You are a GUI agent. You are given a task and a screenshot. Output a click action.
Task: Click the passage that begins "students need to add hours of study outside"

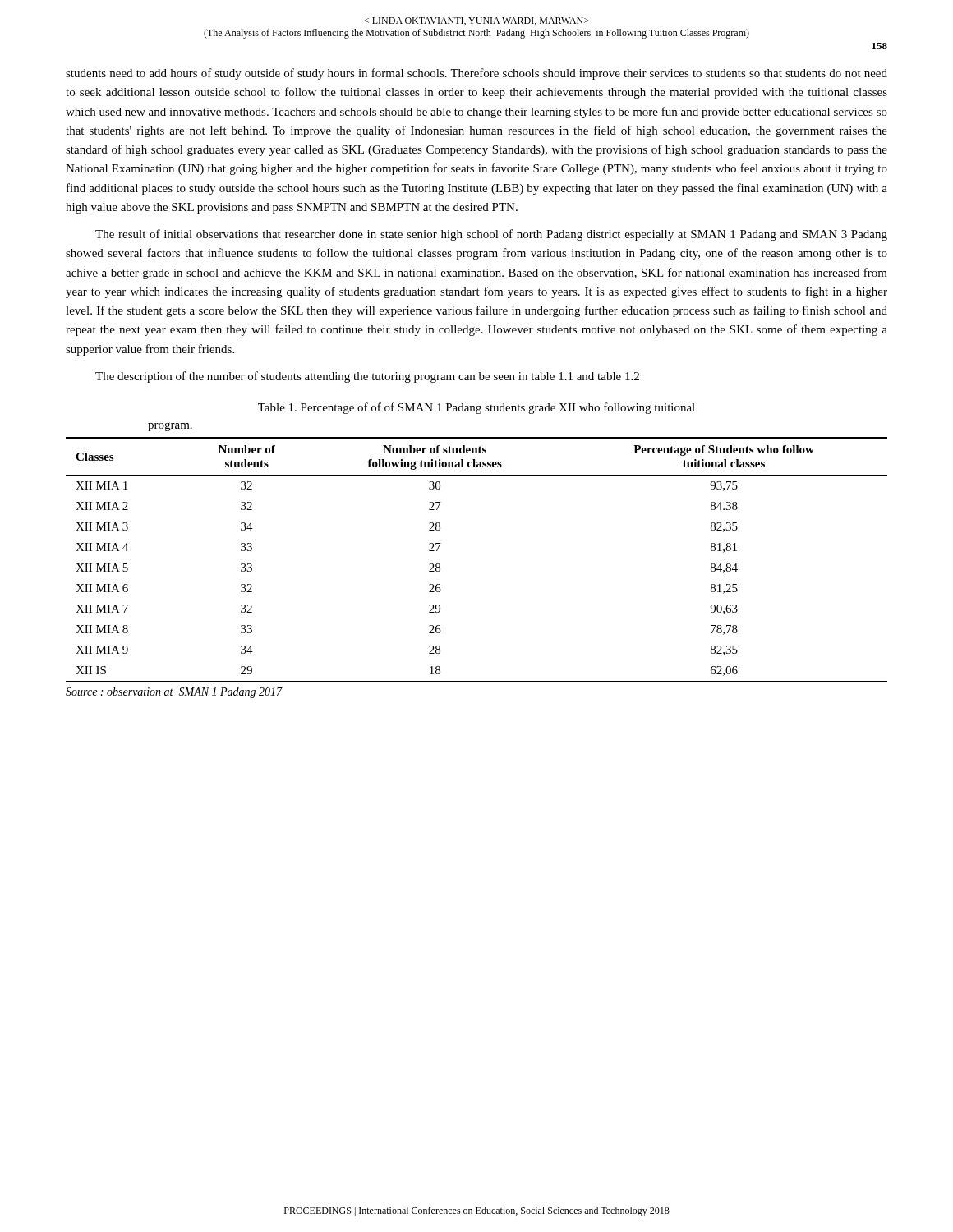[x=476, y=140]
